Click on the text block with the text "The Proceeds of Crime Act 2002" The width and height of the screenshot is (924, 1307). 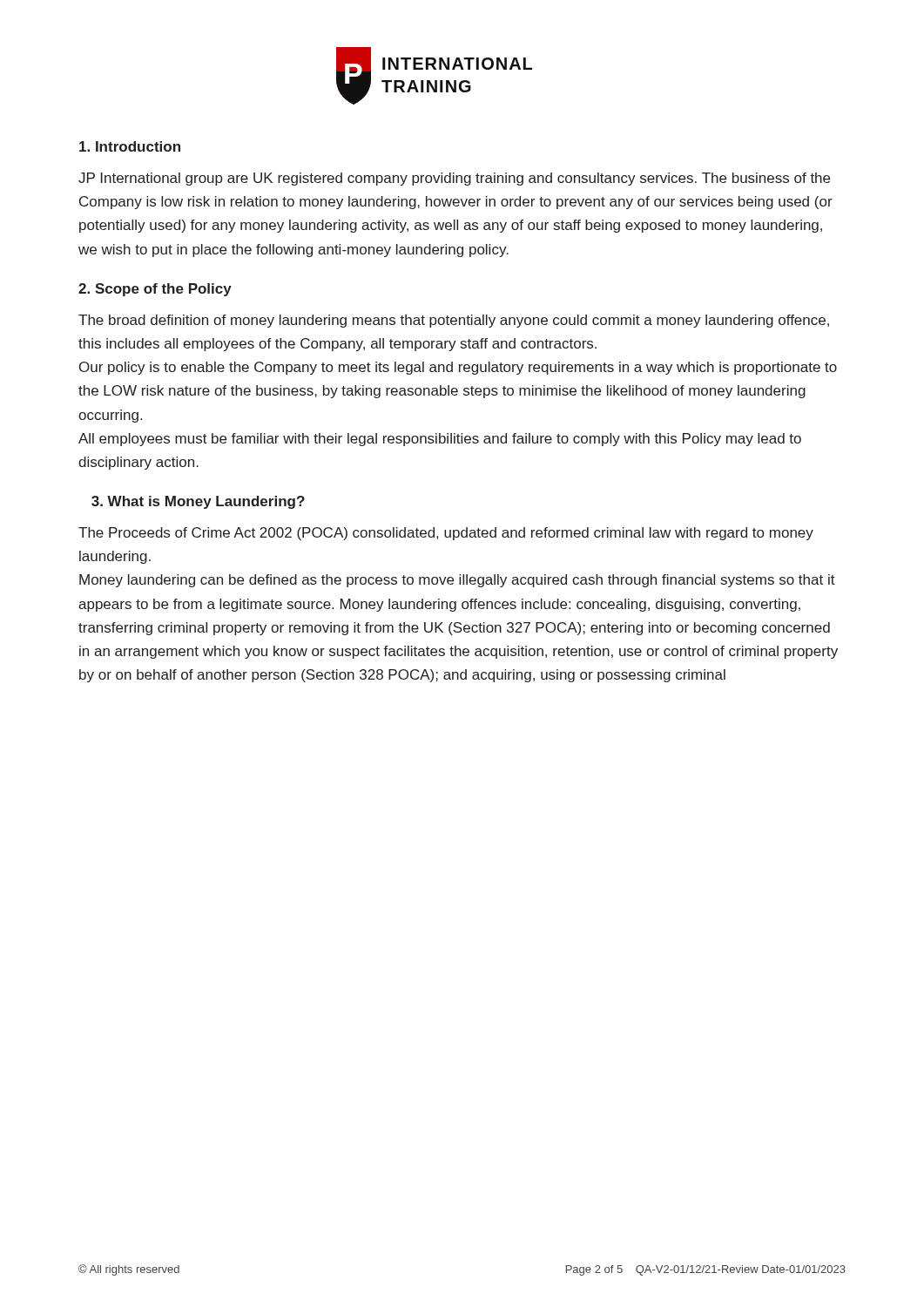click(x=458, y=604)
